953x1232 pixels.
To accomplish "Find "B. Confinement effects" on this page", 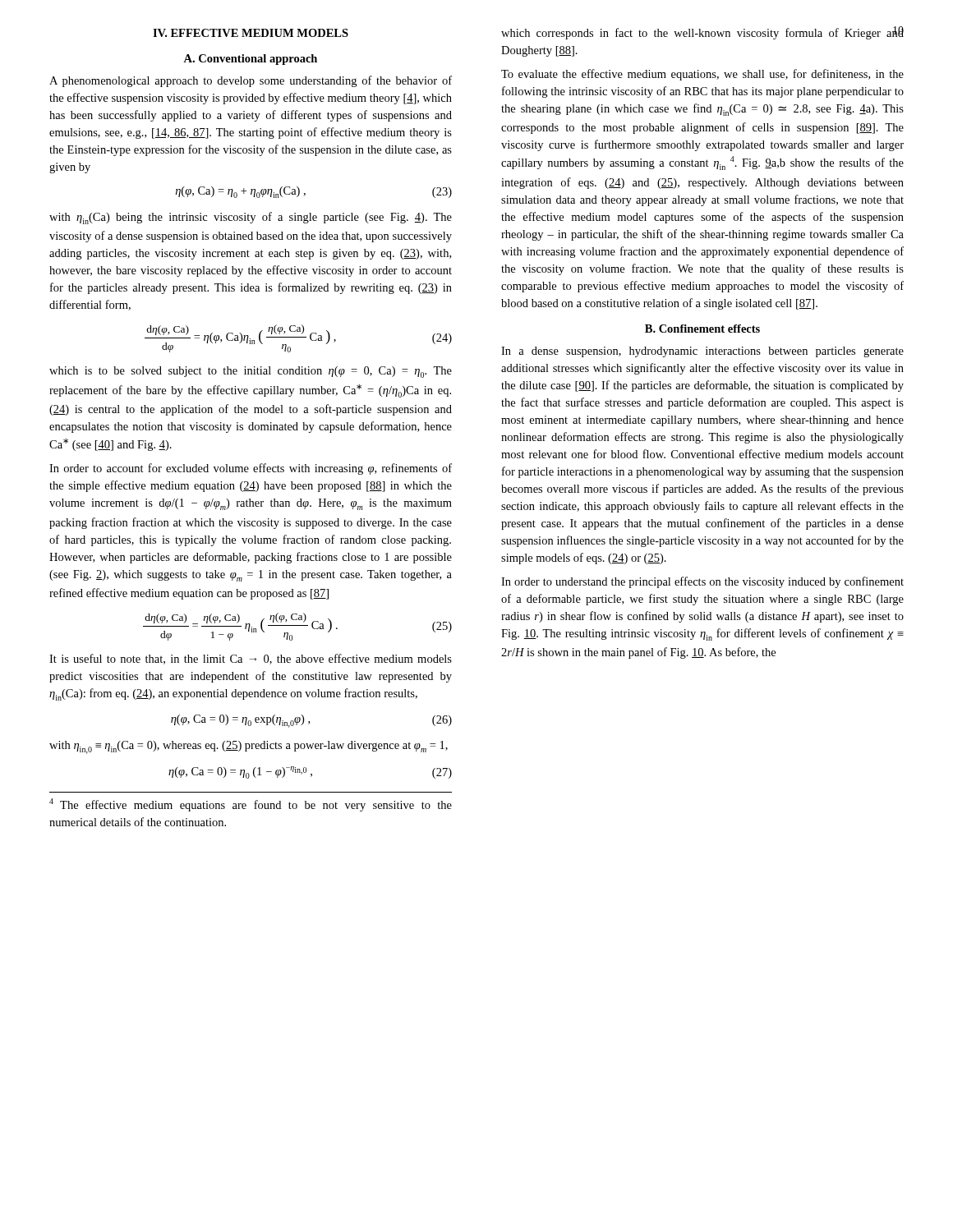I will pyautogui.click(x=702, y=329).
